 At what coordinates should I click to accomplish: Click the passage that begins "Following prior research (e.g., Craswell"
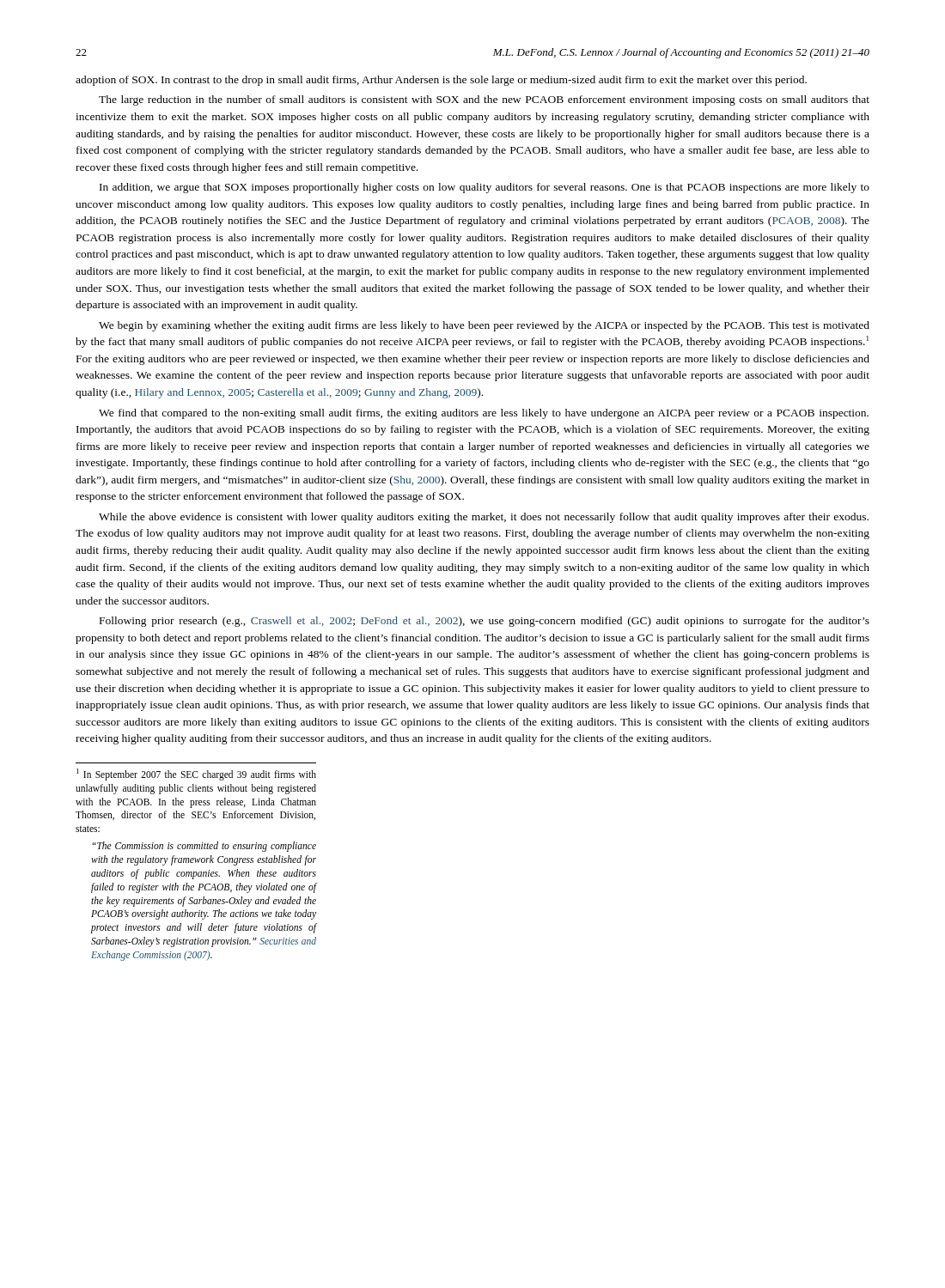(x=472, y=680)
